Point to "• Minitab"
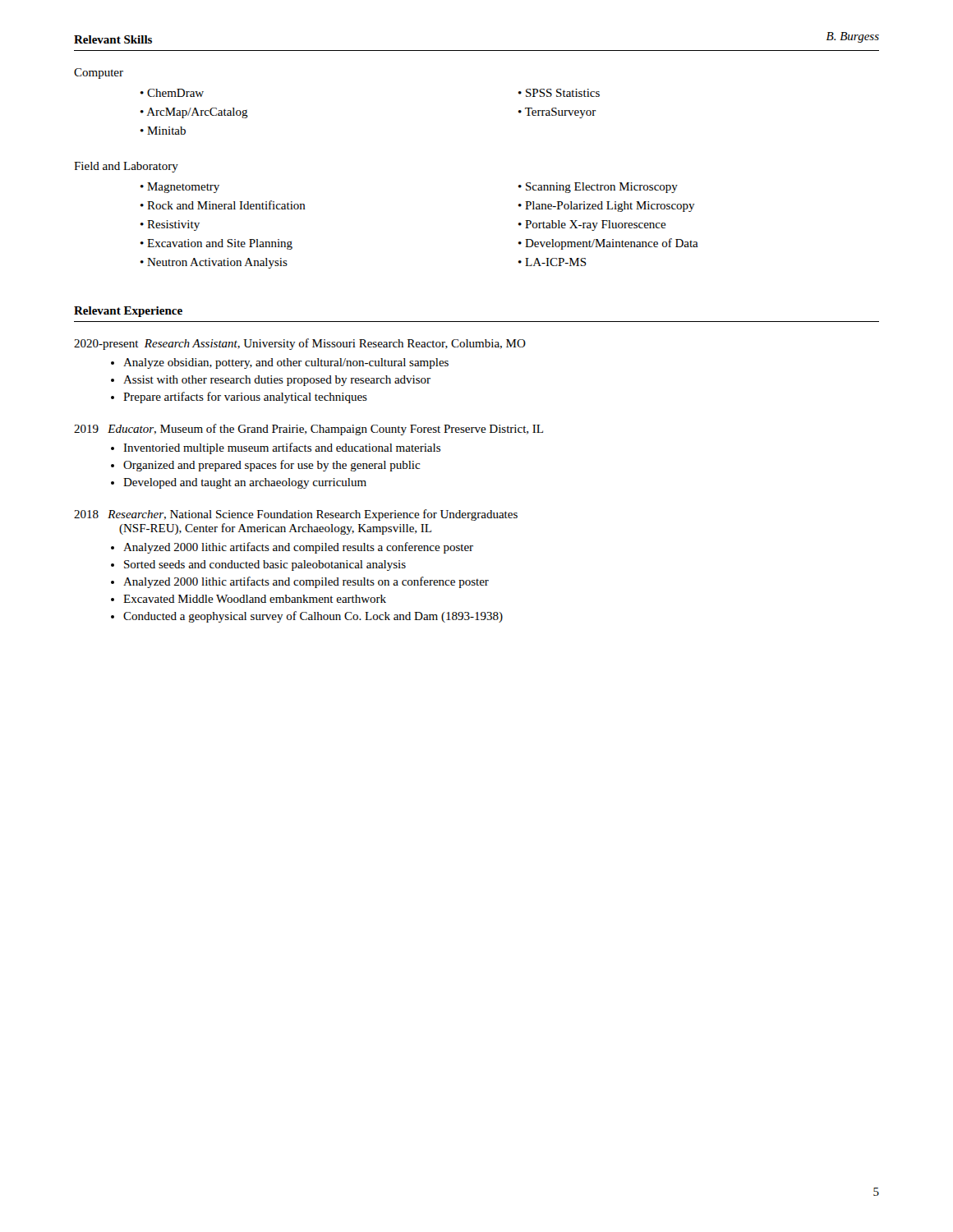The height and width of the screenshot is (1232, 953). point(163,131)
